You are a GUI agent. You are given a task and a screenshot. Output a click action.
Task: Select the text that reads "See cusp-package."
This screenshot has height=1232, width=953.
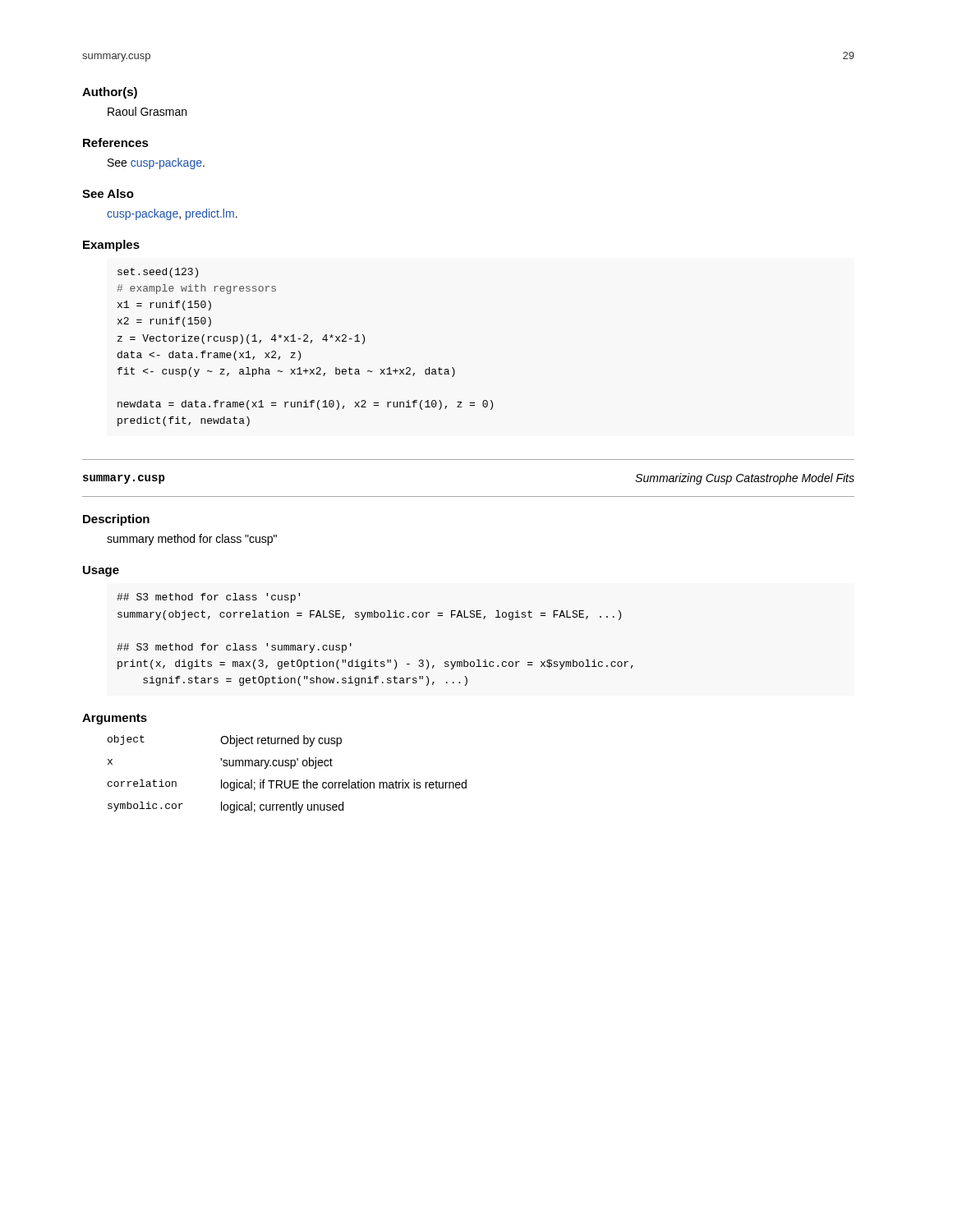[x=156, y=163]
